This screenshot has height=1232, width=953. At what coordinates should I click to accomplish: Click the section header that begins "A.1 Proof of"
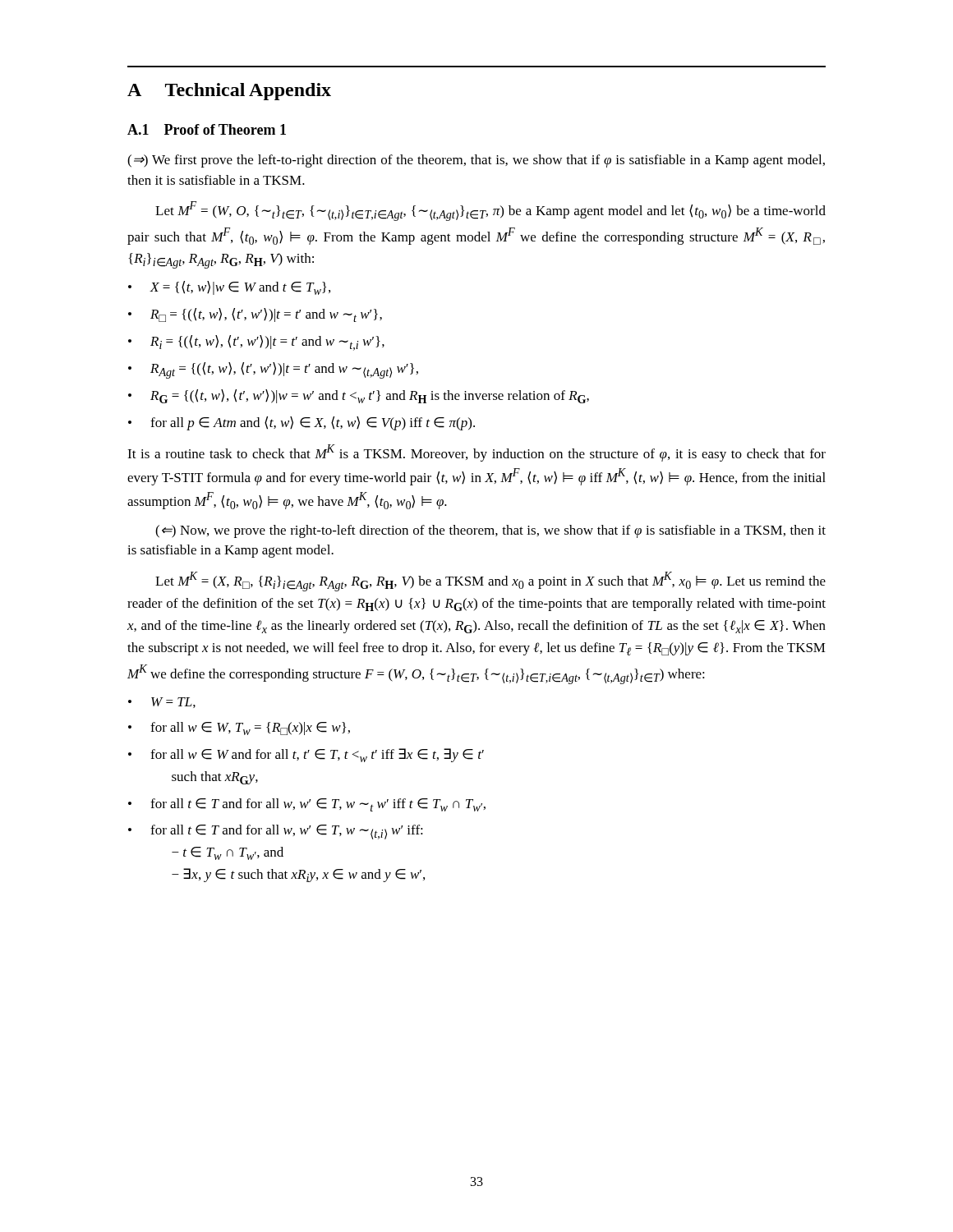pos(207,129)
